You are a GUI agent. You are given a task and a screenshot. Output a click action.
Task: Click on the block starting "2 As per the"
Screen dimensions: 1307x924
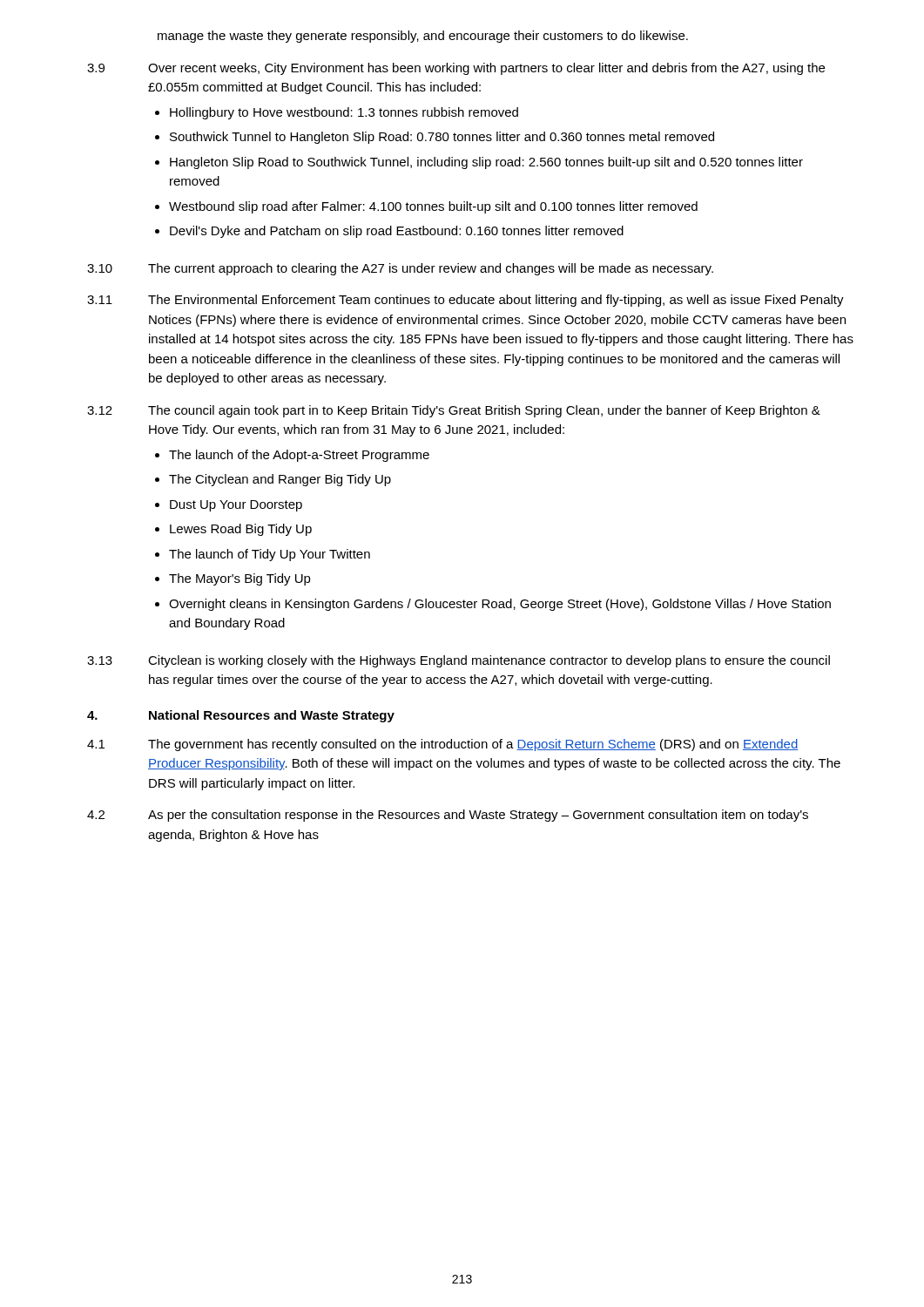470,825
